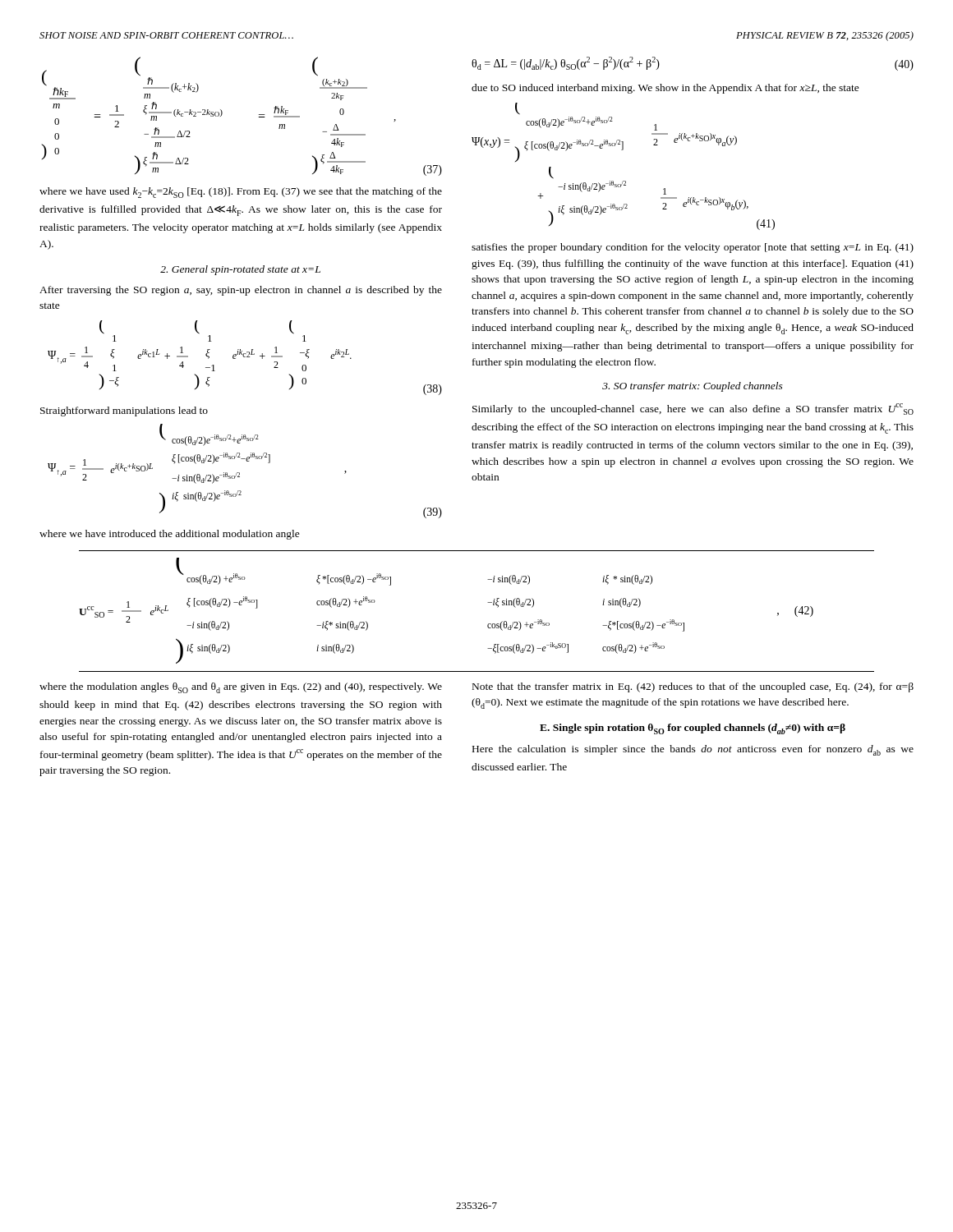953x1232 pixels.
Task: Select the text block containing "where we have used k2−kc=2kSO [Eq. (18)]. From"
Action: 241,217
